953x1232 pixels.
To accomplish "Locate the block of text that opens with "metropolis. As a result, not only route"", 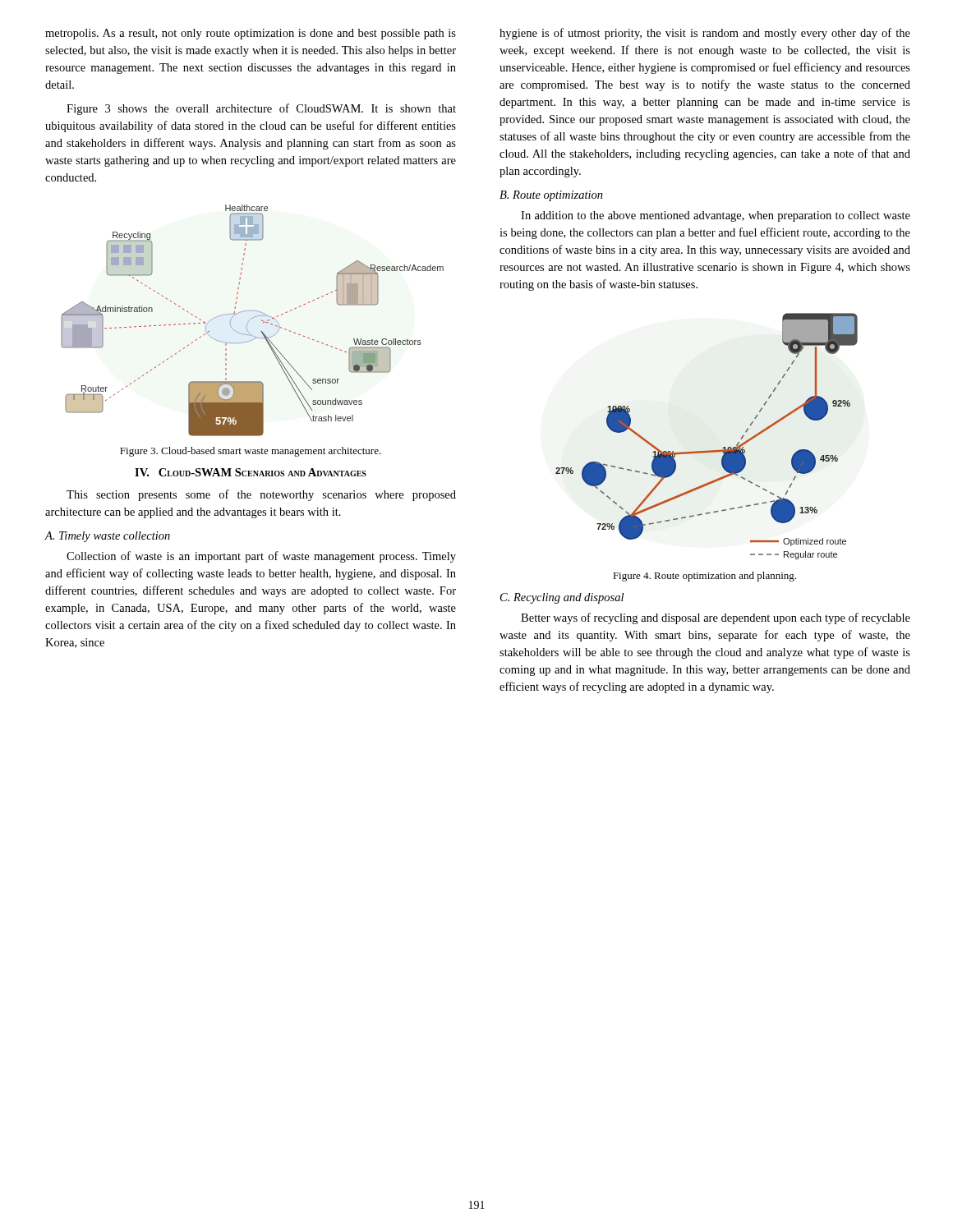I will 251,106.
